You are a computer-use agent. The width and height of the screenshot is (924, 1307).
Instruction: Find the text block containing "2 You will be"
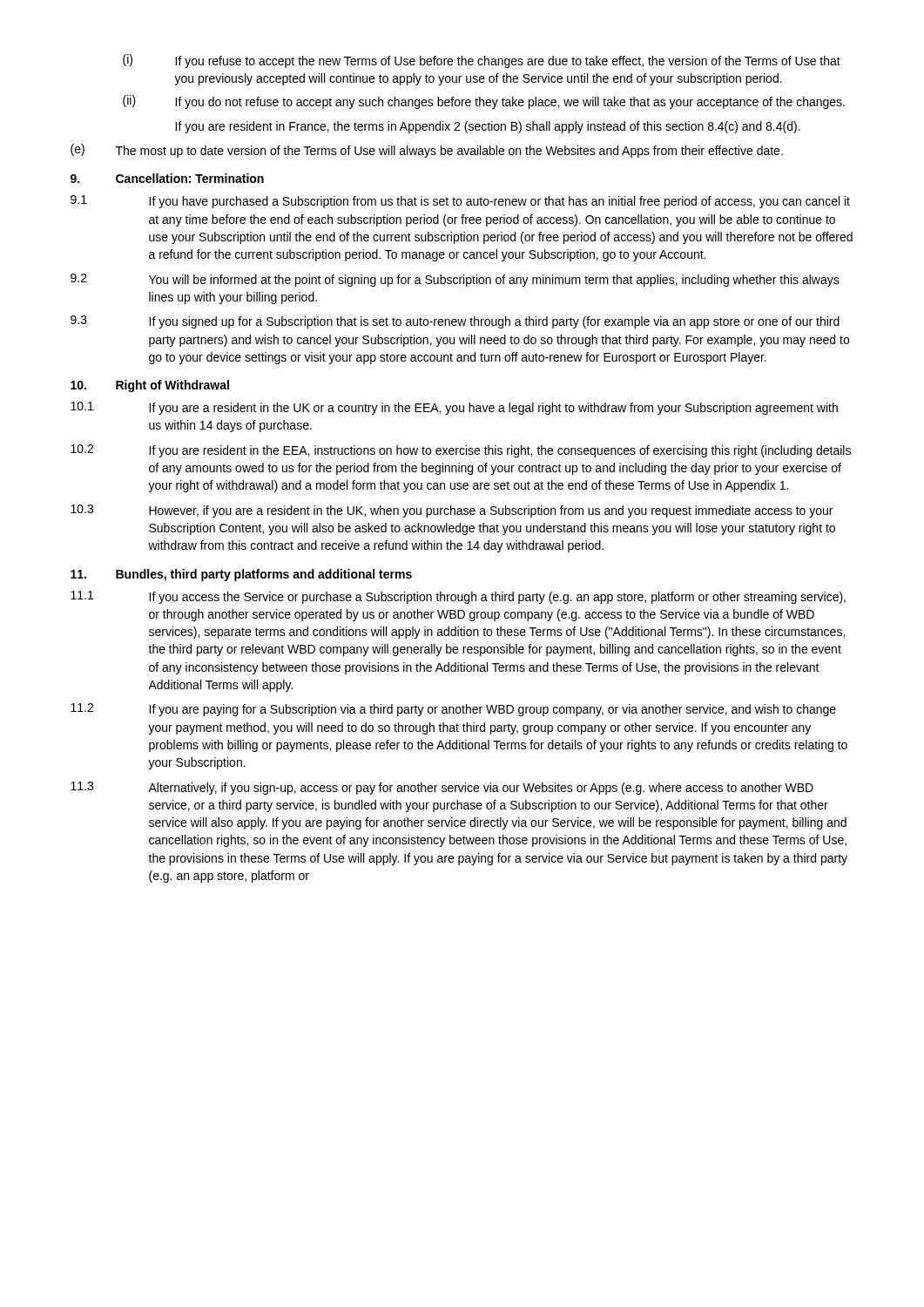(462, 288)
